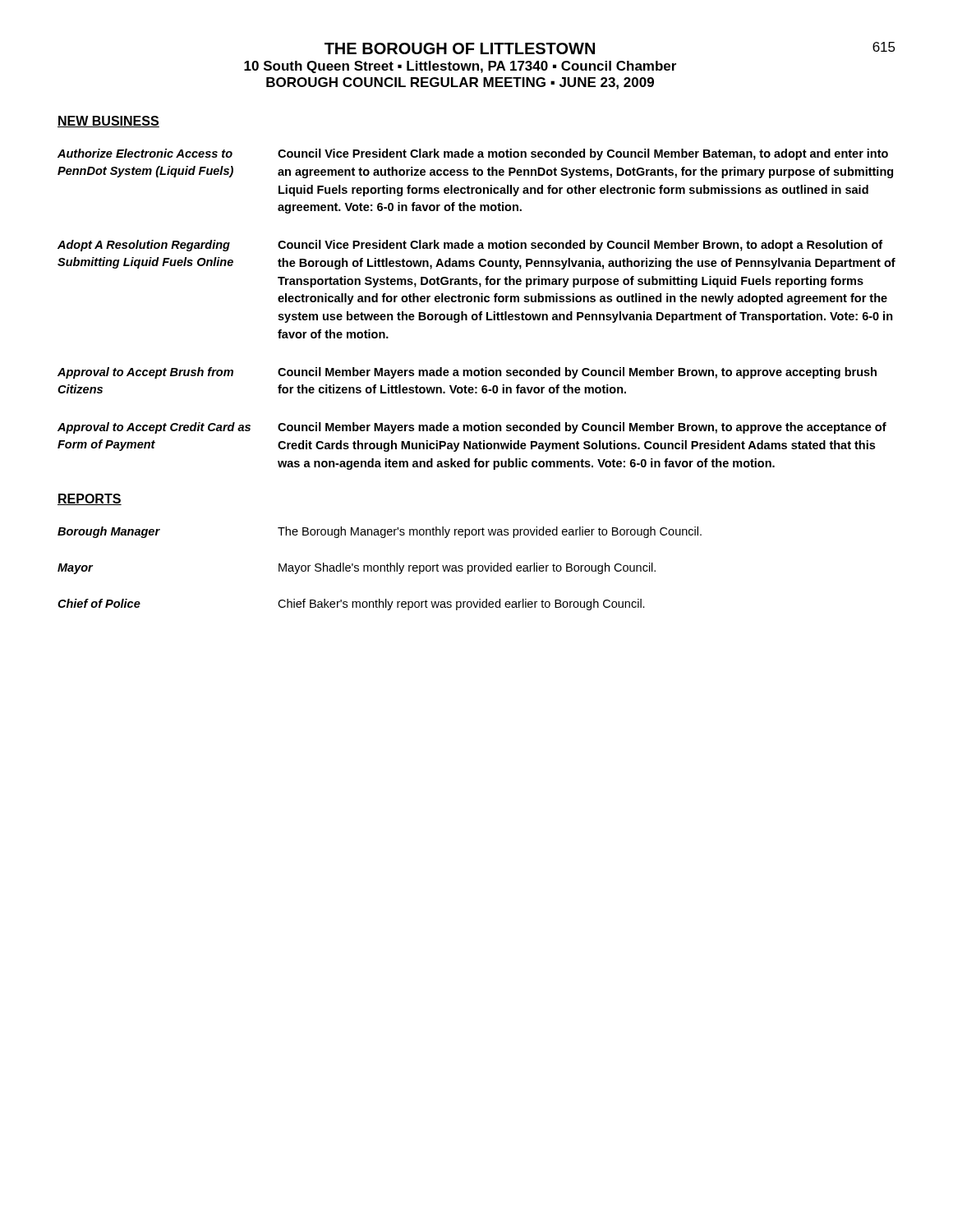Locate the text block that says "Approval to Accept Credit Card as Form of"
The width and height of the screenshot is (953, 1232).
click(x=476, y=446)
